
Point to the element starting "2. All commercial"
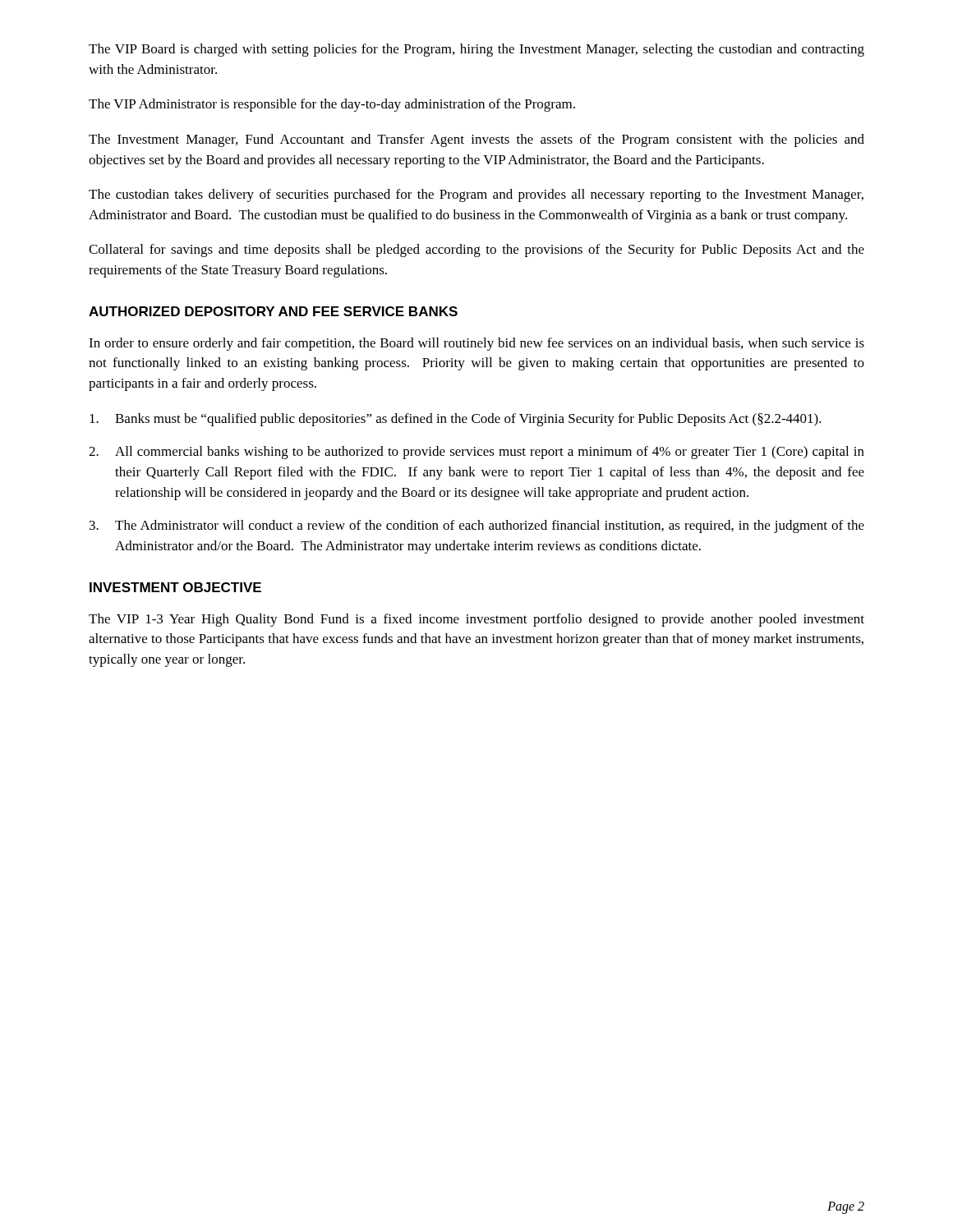pos(476,473)
